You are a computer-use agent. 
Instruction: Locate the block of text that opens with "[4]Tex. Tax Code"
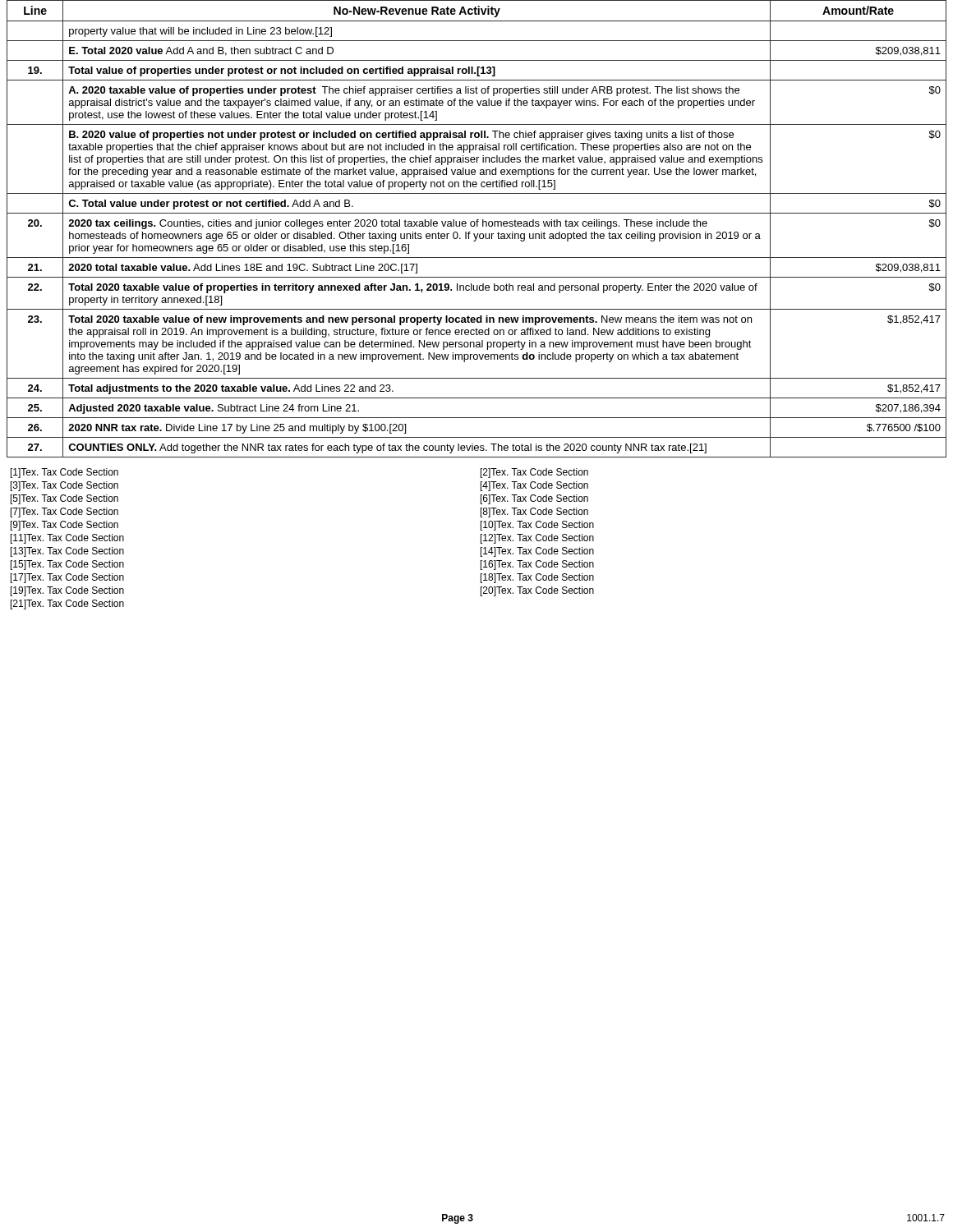tap(534, 485)
